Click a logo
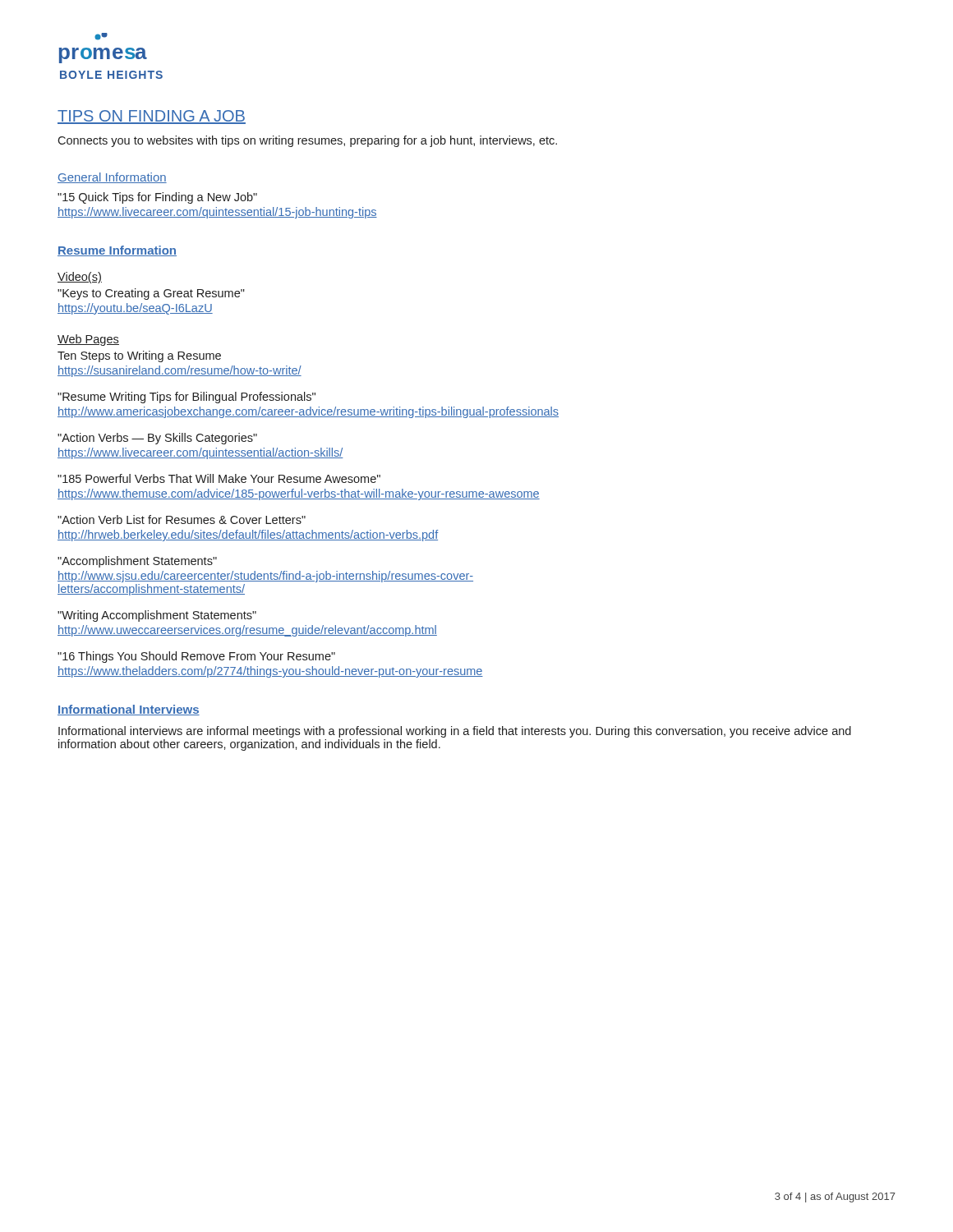953x1232 pixels. point(476,58)
